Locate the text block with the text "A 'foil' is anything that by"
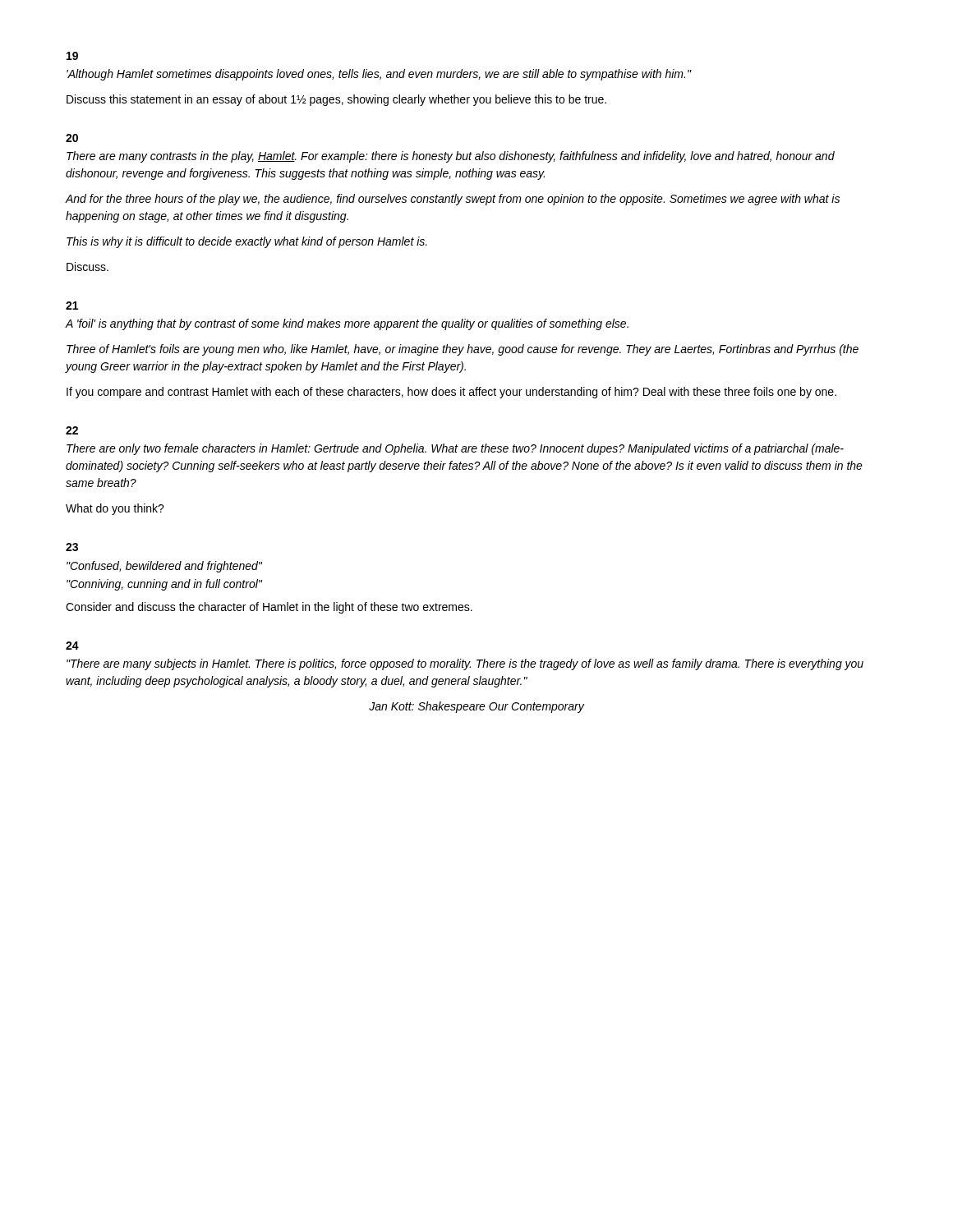Viewport: 953px width, 1232px height. tap(348, 324)
